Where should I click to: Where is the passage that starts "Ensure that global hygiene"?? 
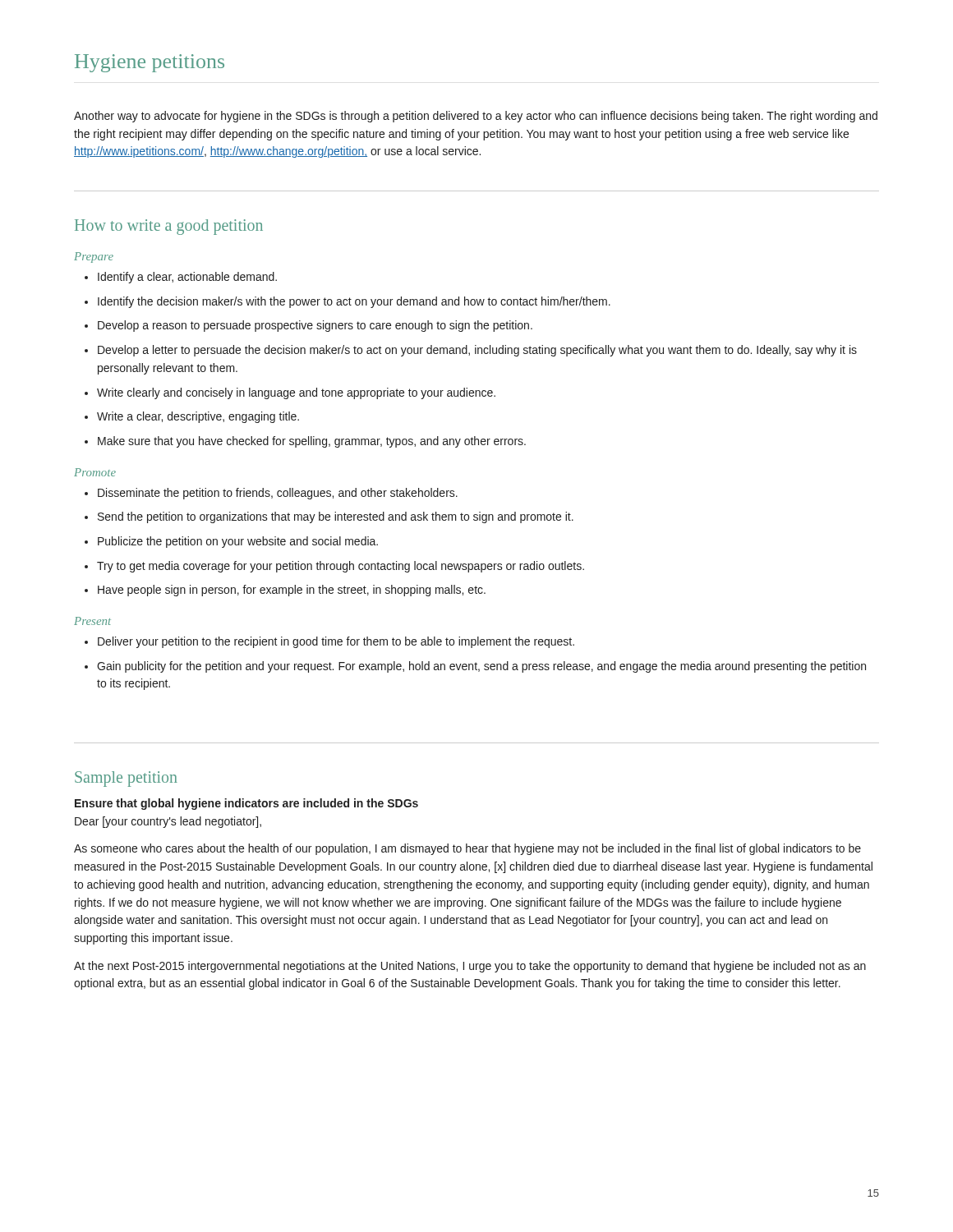click(246, 812)
